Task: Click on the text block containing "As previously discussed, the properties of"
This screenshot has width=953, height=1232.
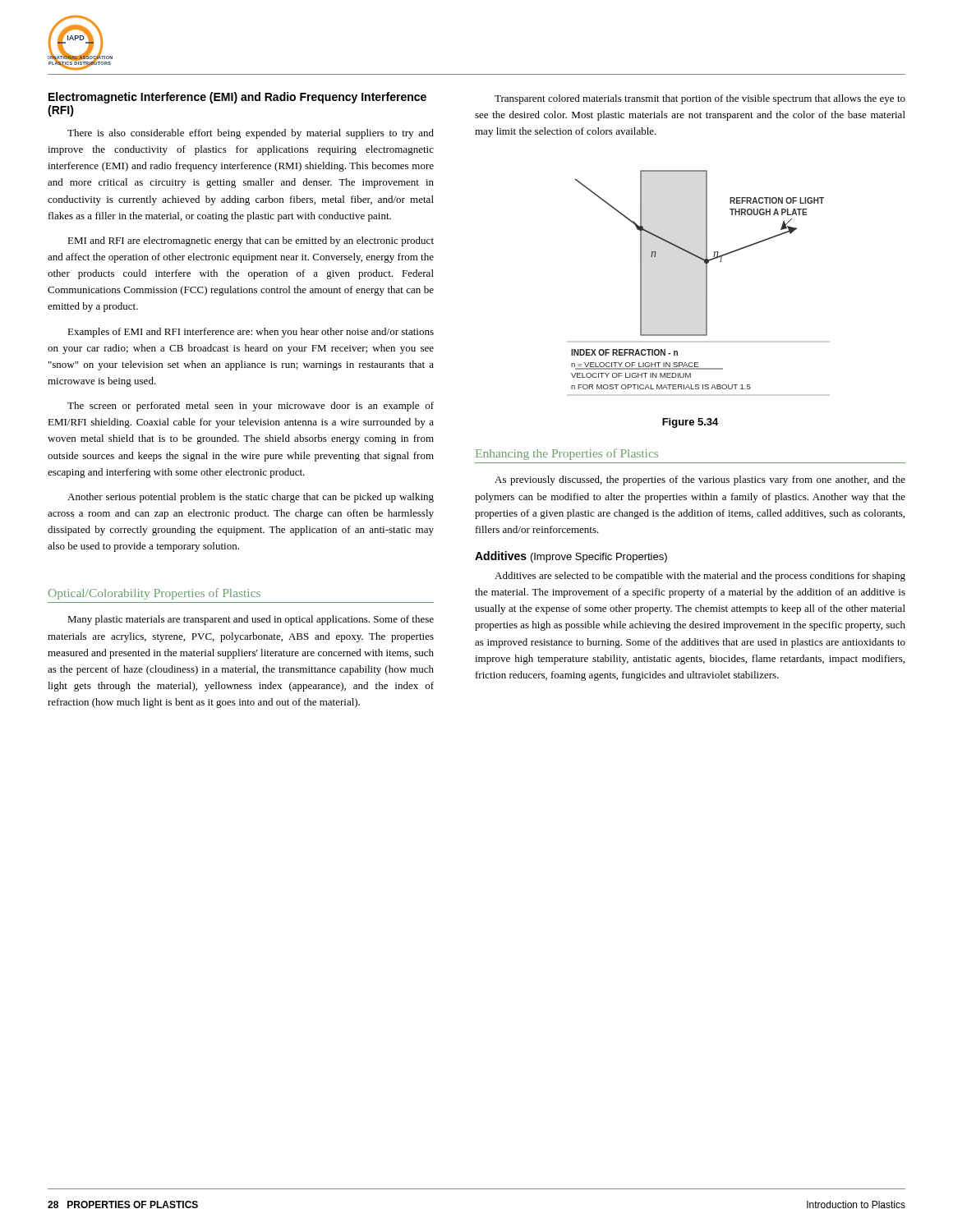Action: click(x=690, y=505)
